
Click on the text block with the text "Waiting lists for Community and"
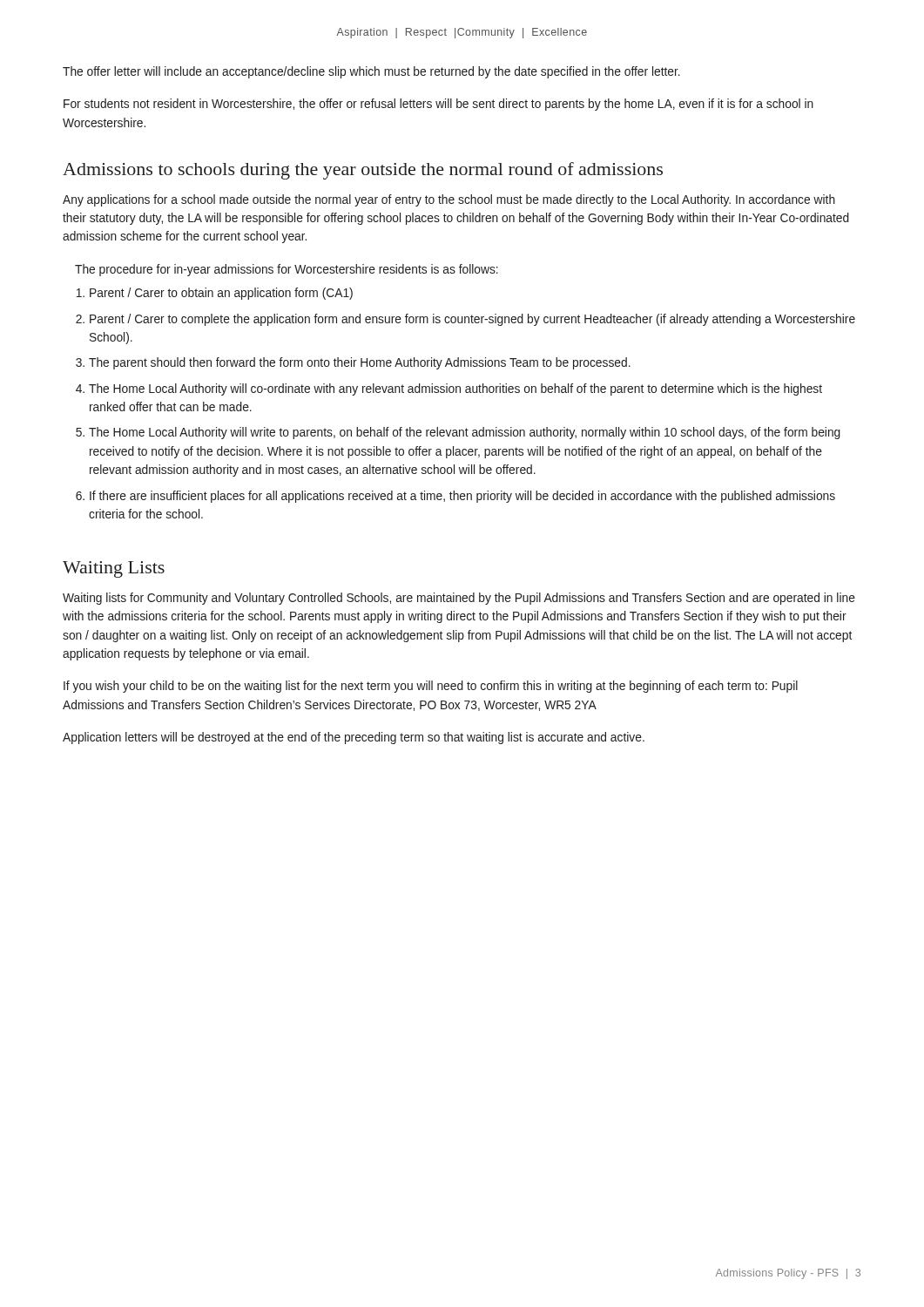click(x=459, y=626)
